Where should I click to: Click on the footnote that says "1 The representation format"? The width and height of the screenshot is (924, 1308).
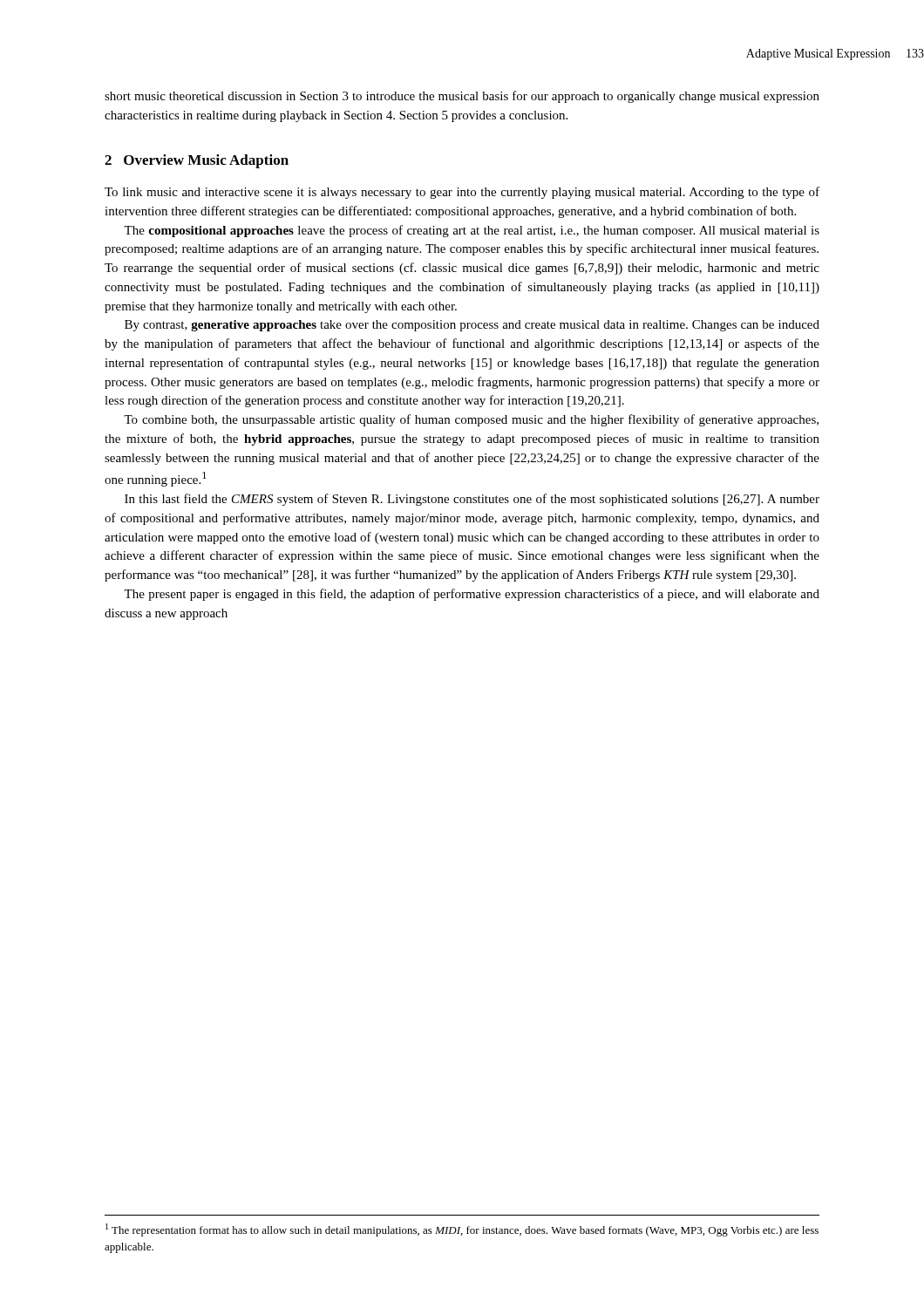[462, 1237]
